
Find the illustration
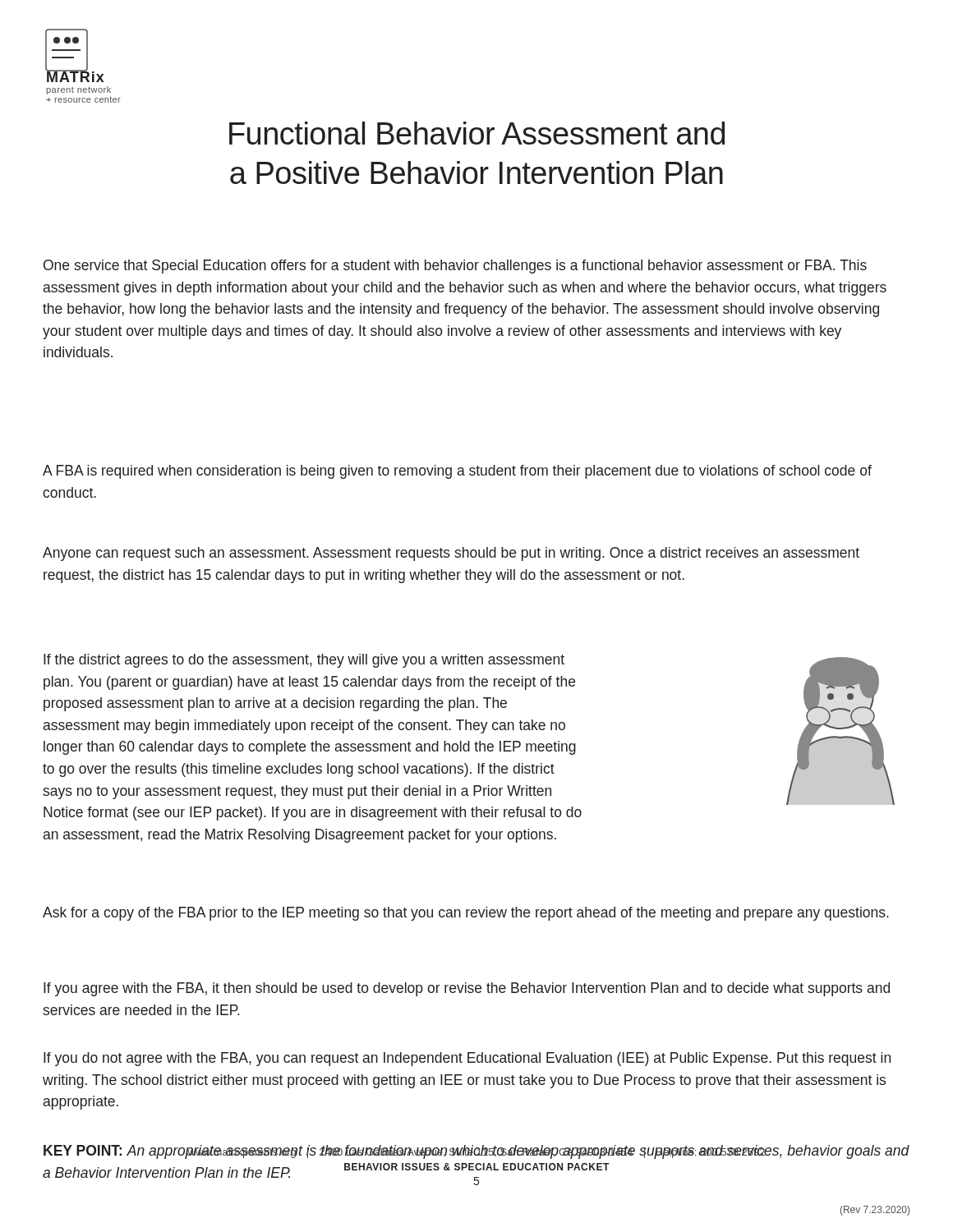tap(828, 731)
